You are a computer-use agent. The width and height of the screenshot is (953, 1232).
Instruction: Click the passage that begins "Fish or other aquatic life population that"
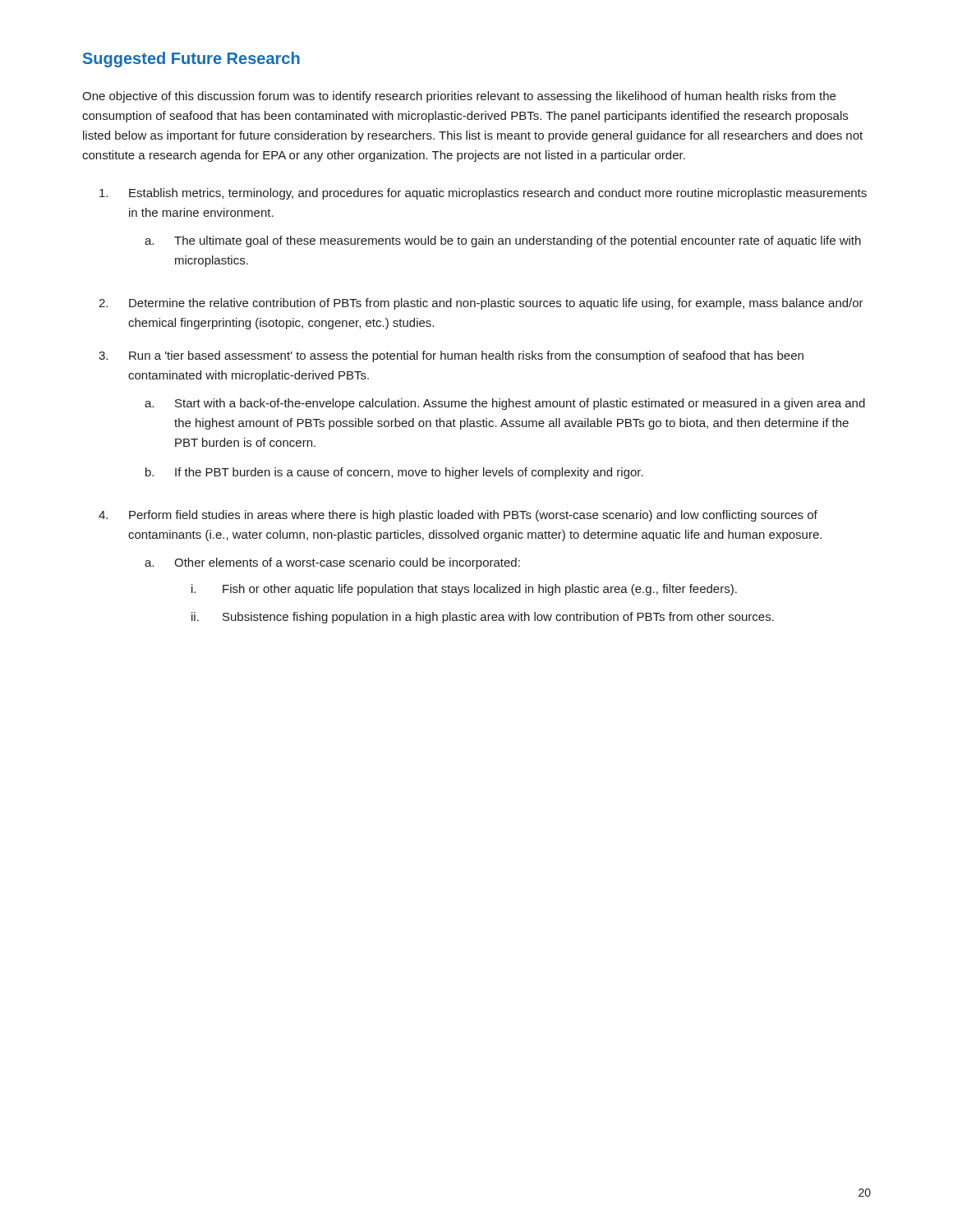point(546,589)
